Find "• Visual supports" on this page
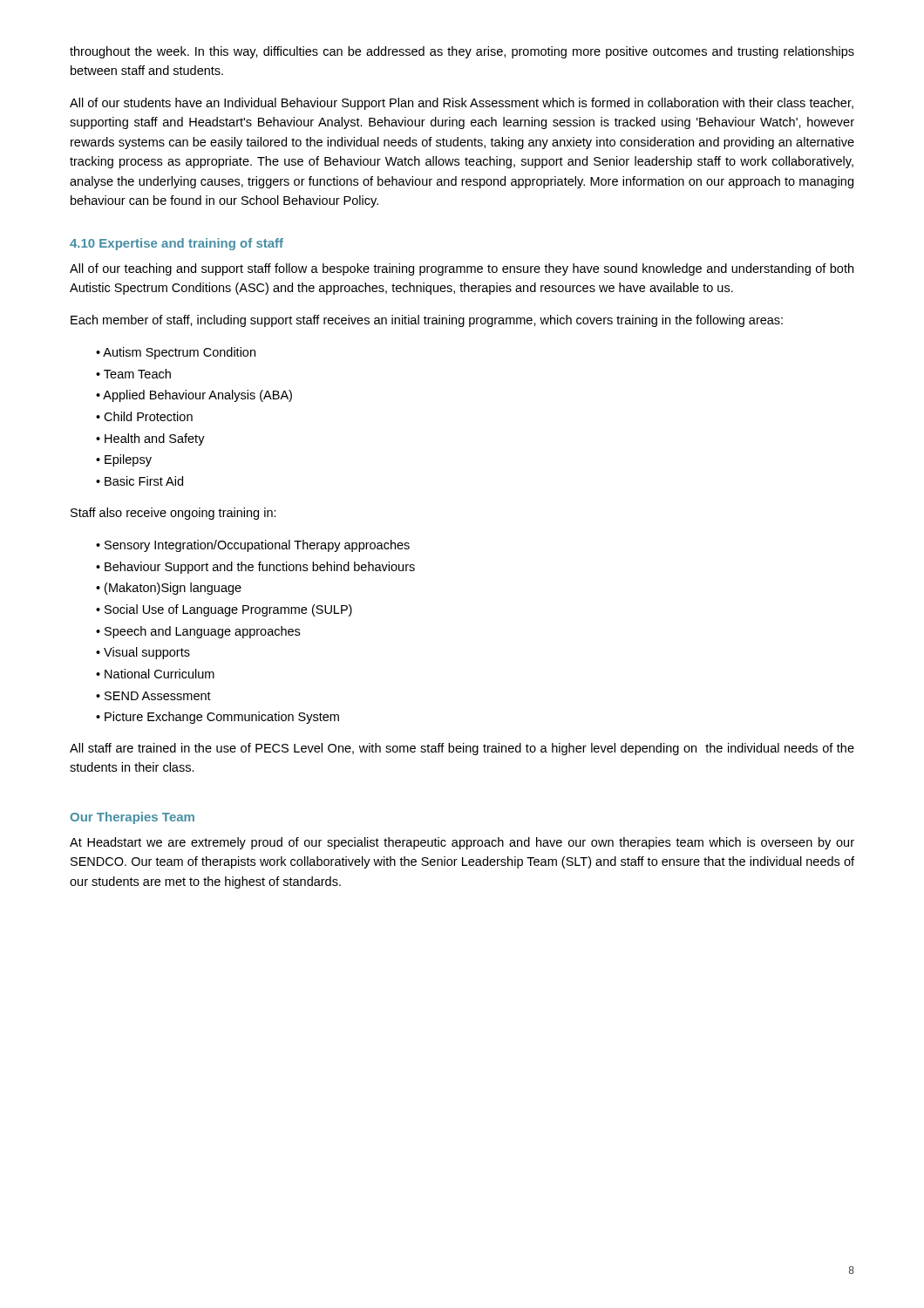Screen dimensions: 1308x924 tap(143, 652)
